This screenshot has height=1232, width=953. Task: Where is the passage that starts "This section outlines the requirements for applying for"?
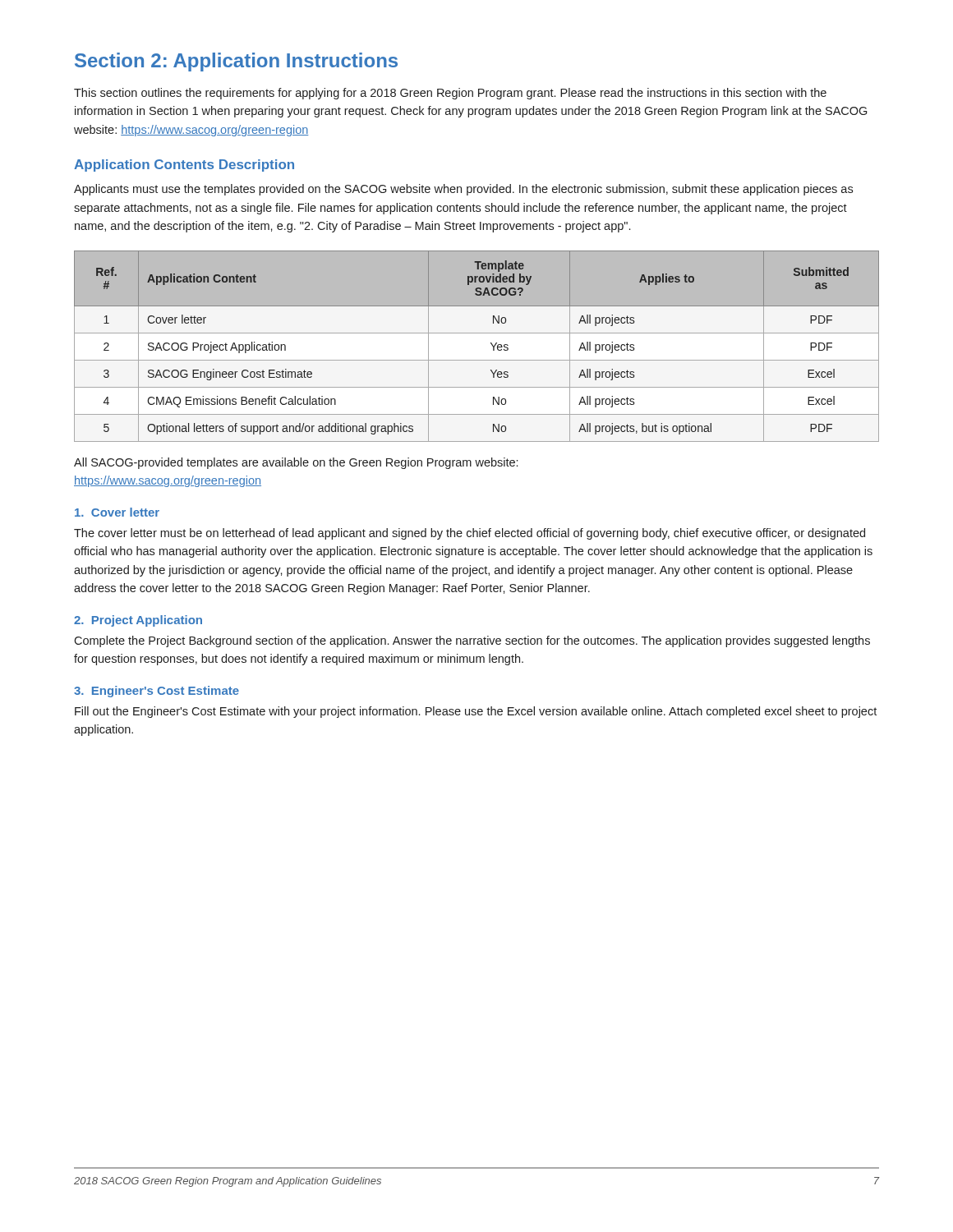476,111
